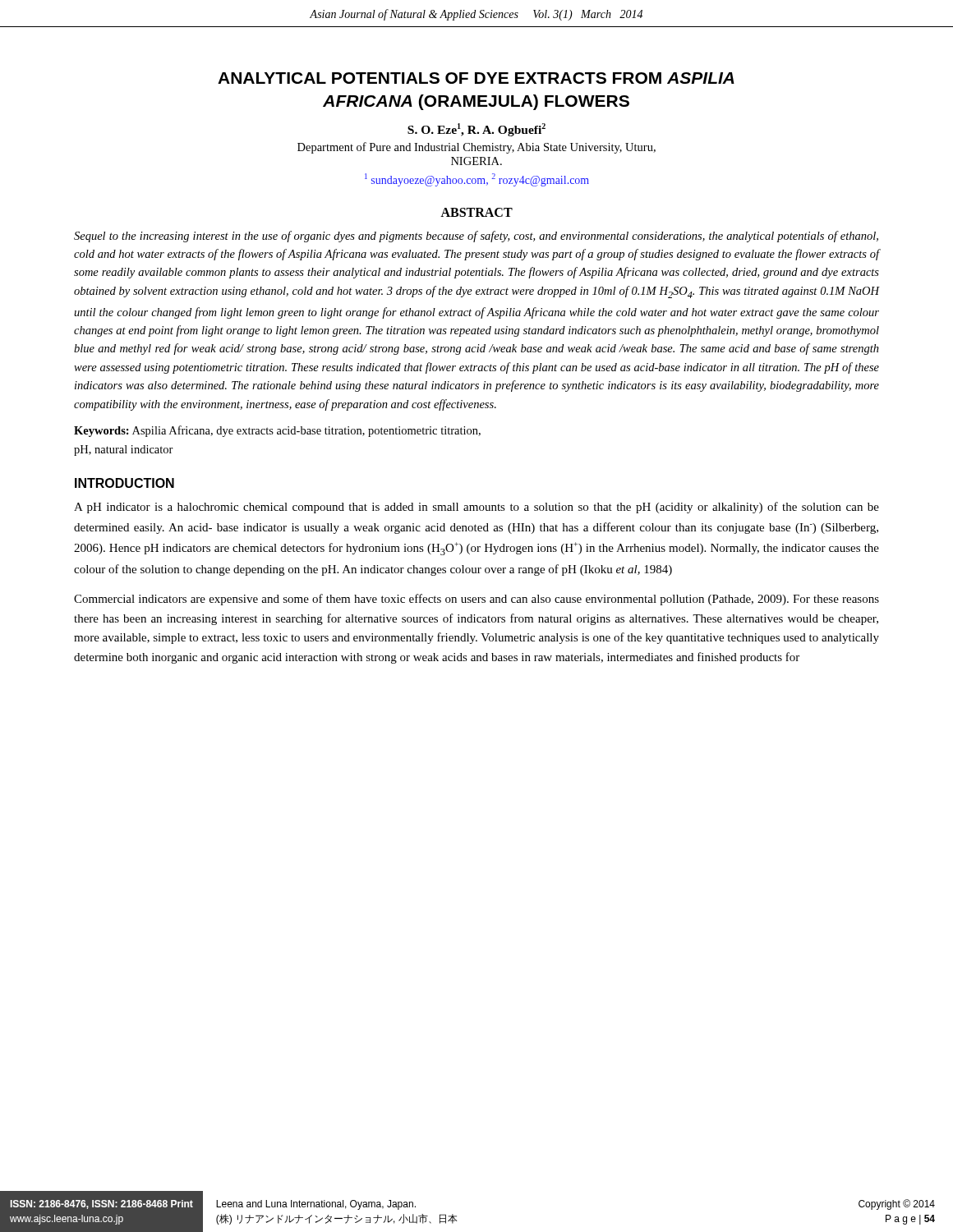Select the text starting "Department of Pure and Industrial Chemistry,"
This screenshot has height=1232, width=953.
[x=476, y=154]
